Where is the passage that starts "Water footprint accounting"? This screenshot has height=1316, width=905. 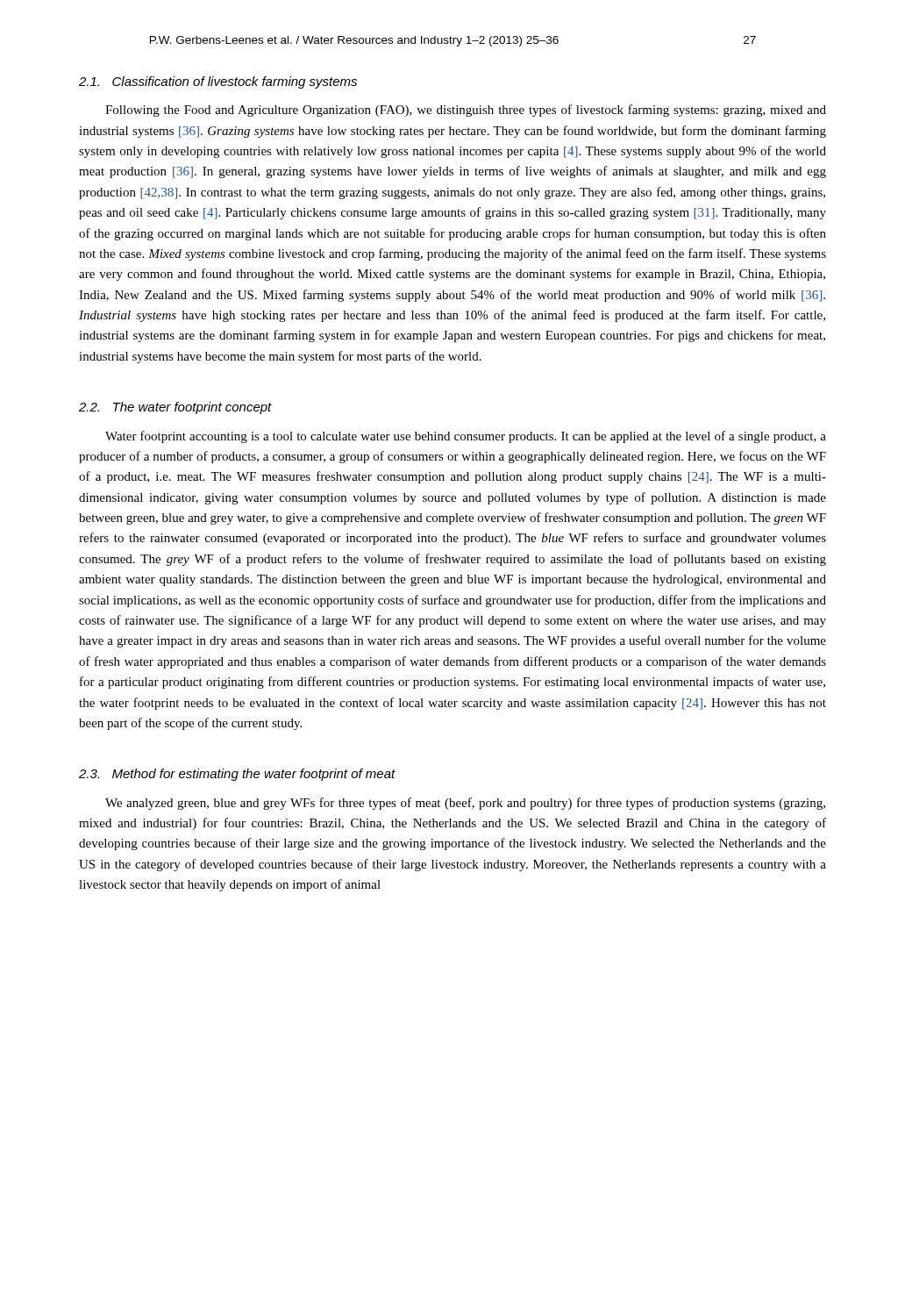point(452,579)
